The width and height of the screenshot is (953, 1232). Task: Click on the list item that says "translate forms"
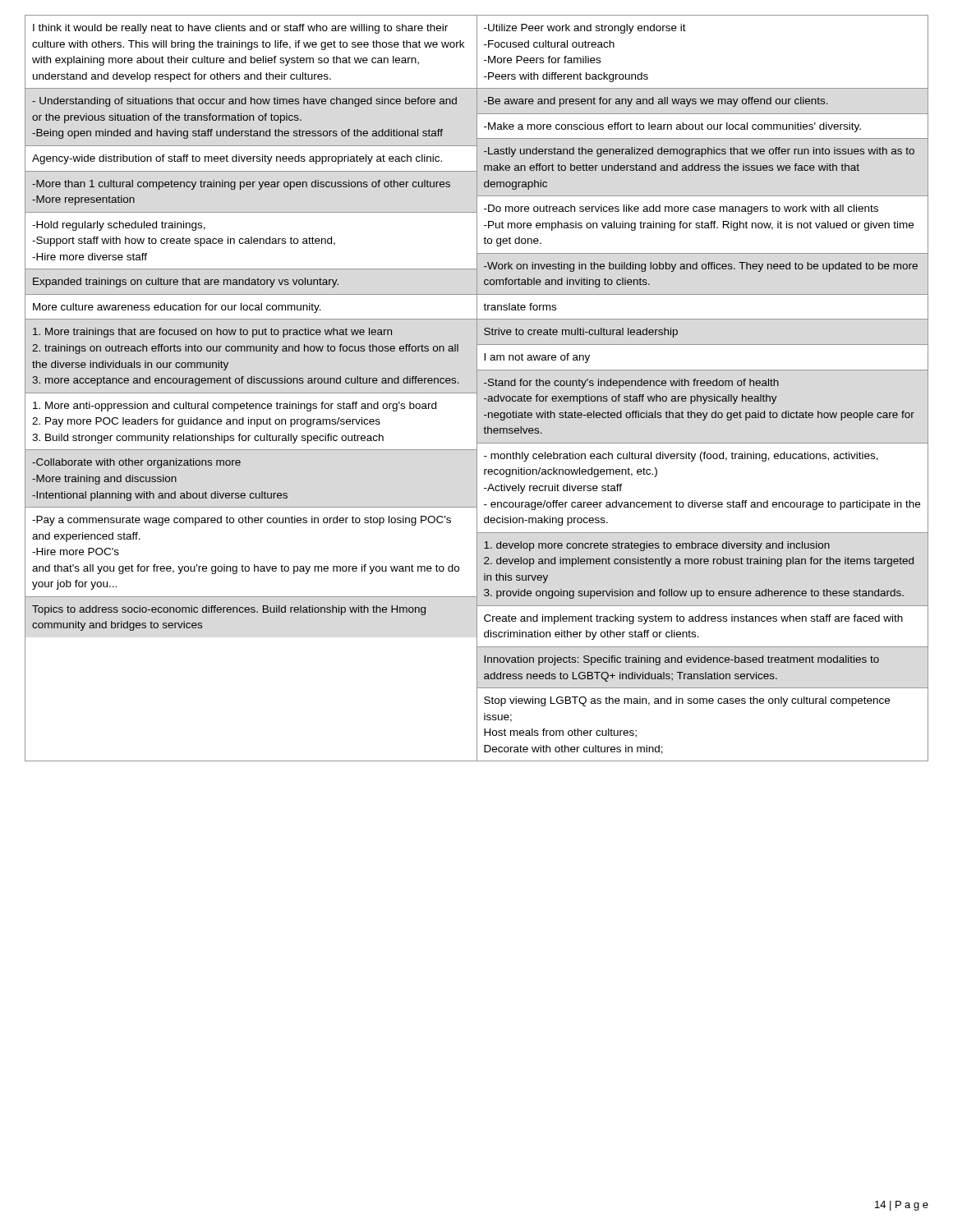[x=520, y=307]
